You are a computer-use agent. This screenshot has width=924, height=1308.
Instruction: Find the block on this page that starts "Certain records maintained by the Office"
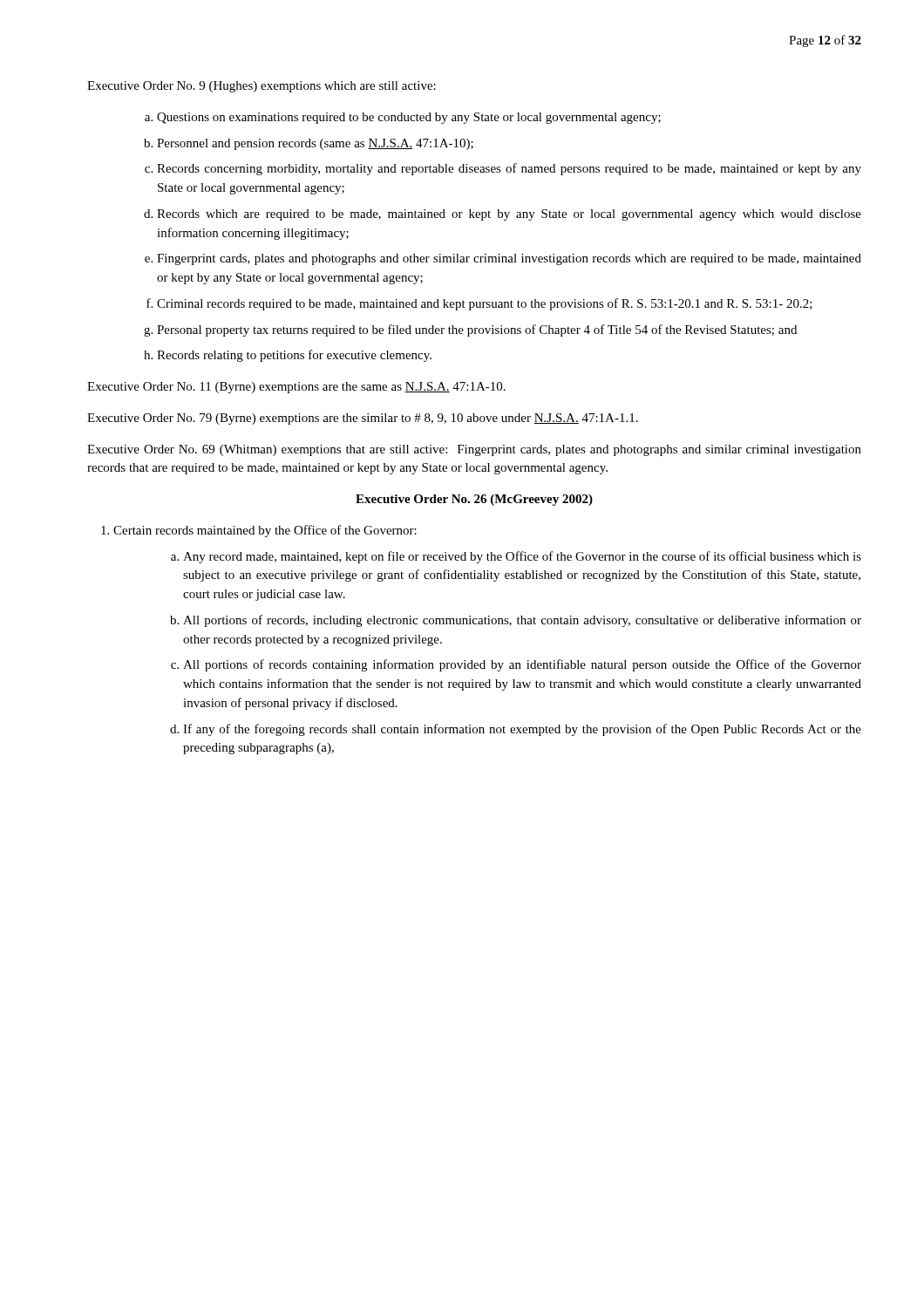[x=265, y=531]
